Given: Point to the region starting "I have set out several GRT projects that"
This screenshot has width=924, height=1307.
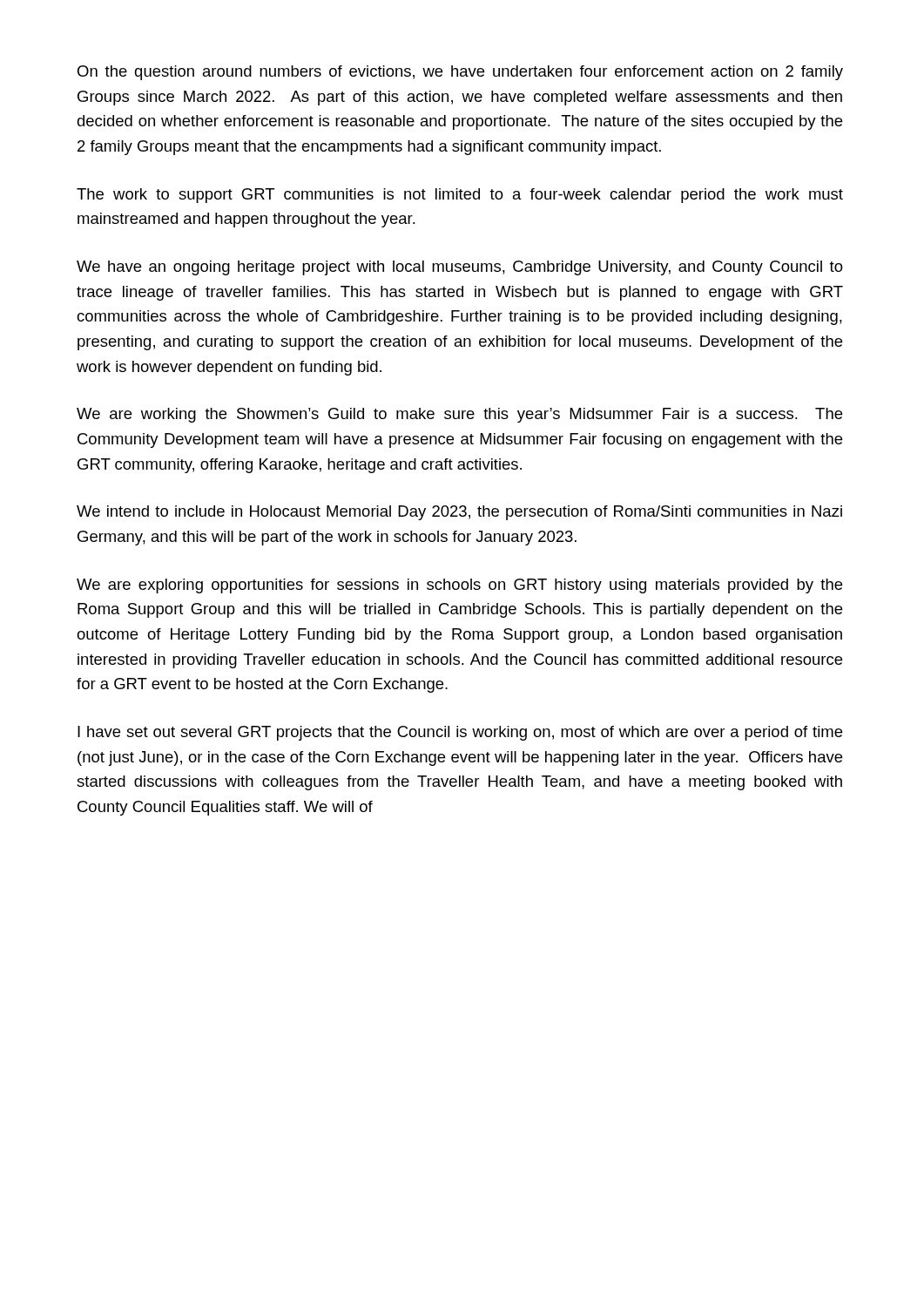Looking at the screenshot, I should [460, 769].
